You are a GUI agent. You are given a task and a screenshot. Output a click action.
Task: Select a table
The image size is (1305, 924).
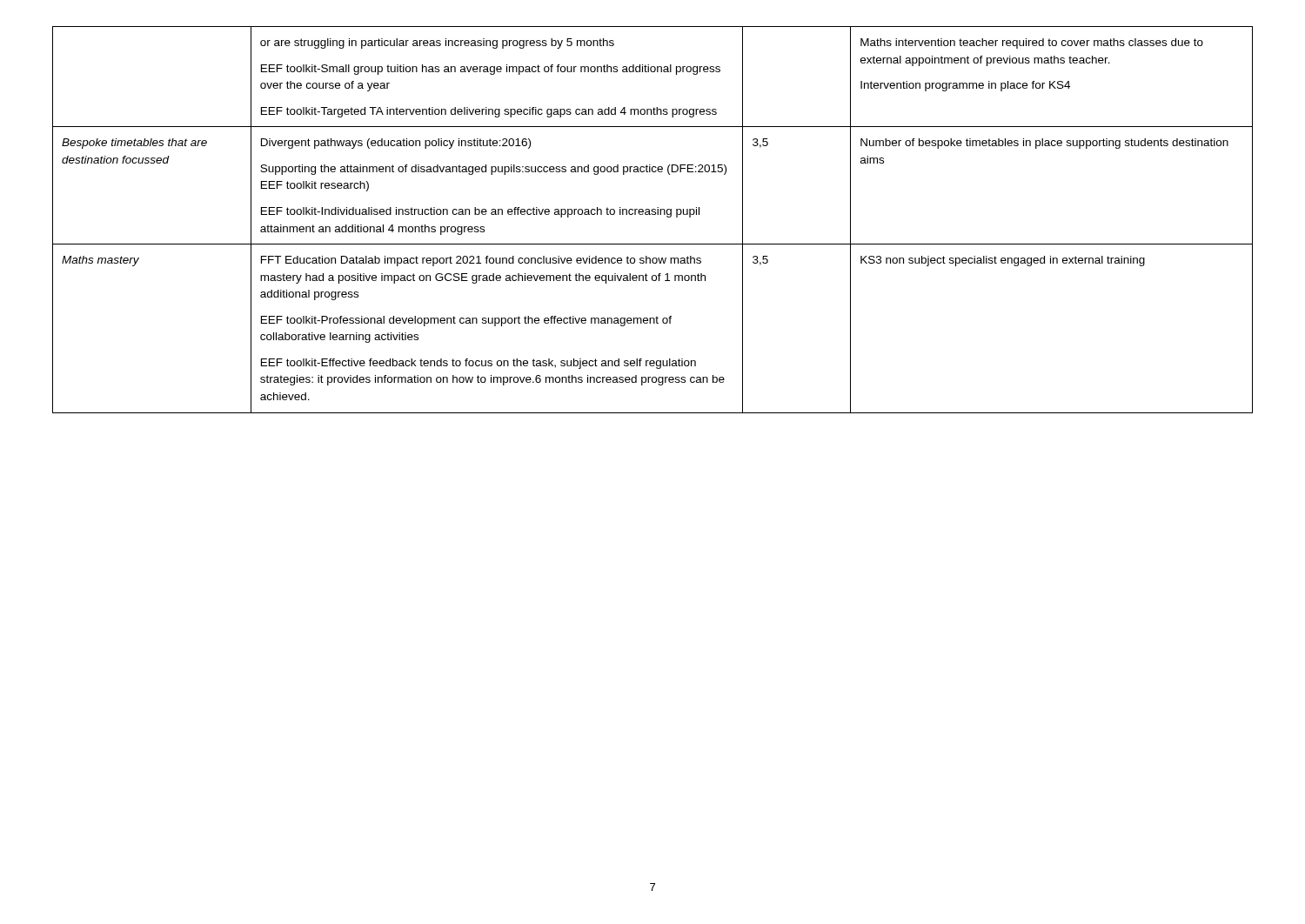[x=652, y=219]
